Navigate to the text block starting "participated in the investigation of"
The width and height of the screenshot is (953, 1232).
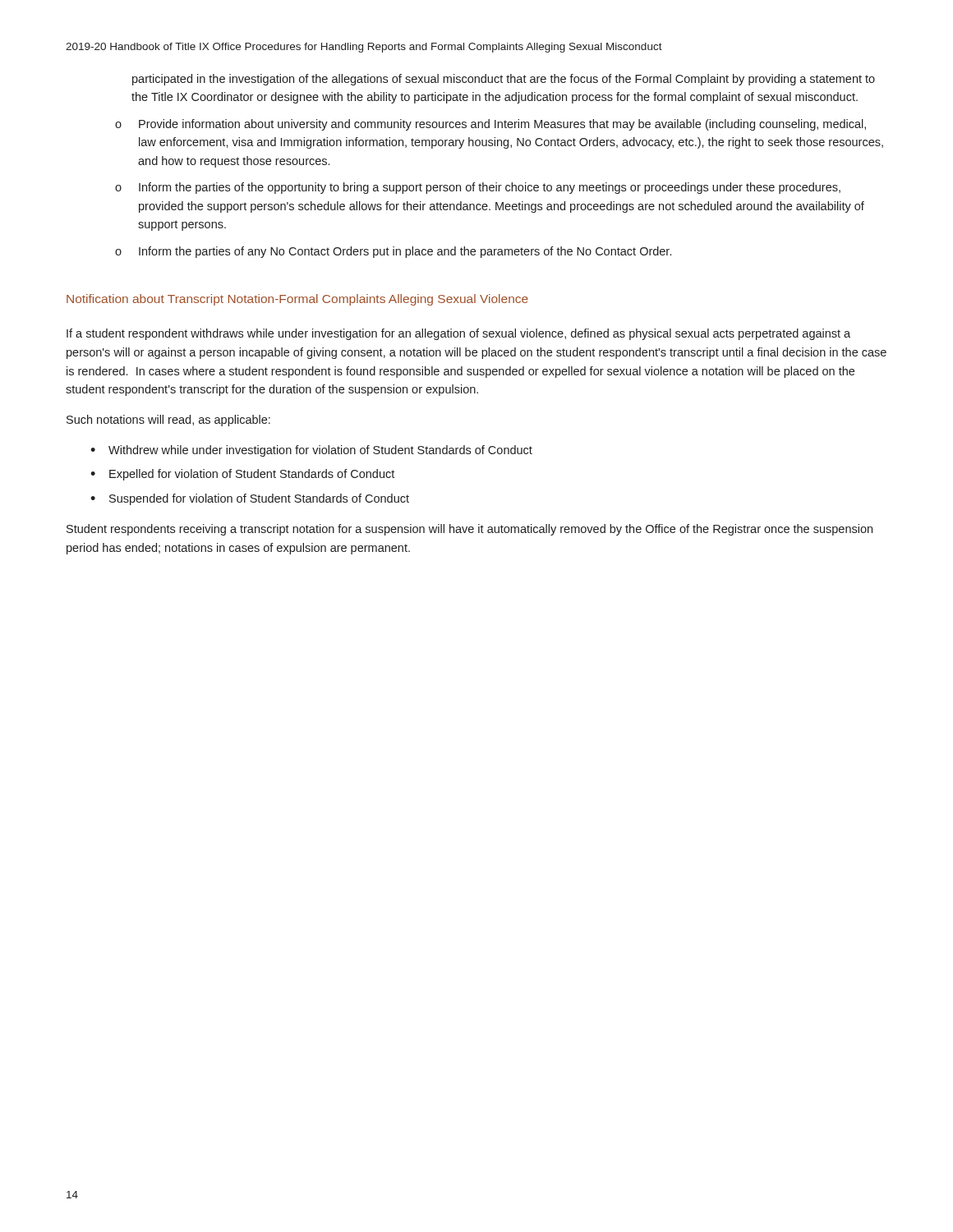(x=503, y=88)
